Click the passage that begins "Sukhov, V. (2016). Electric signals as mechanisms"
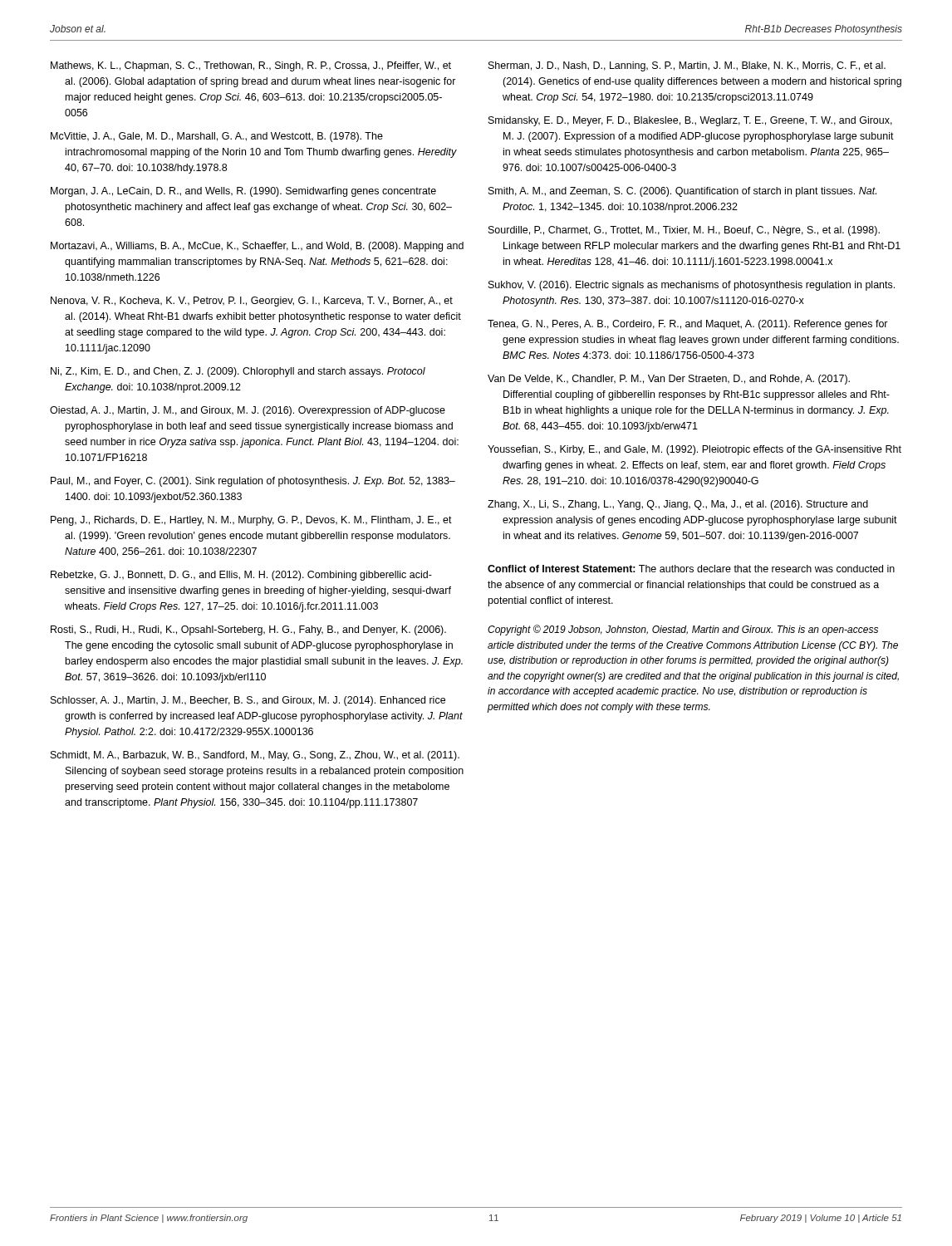Screen dimensions: 1246x952 tap(692, 293)
